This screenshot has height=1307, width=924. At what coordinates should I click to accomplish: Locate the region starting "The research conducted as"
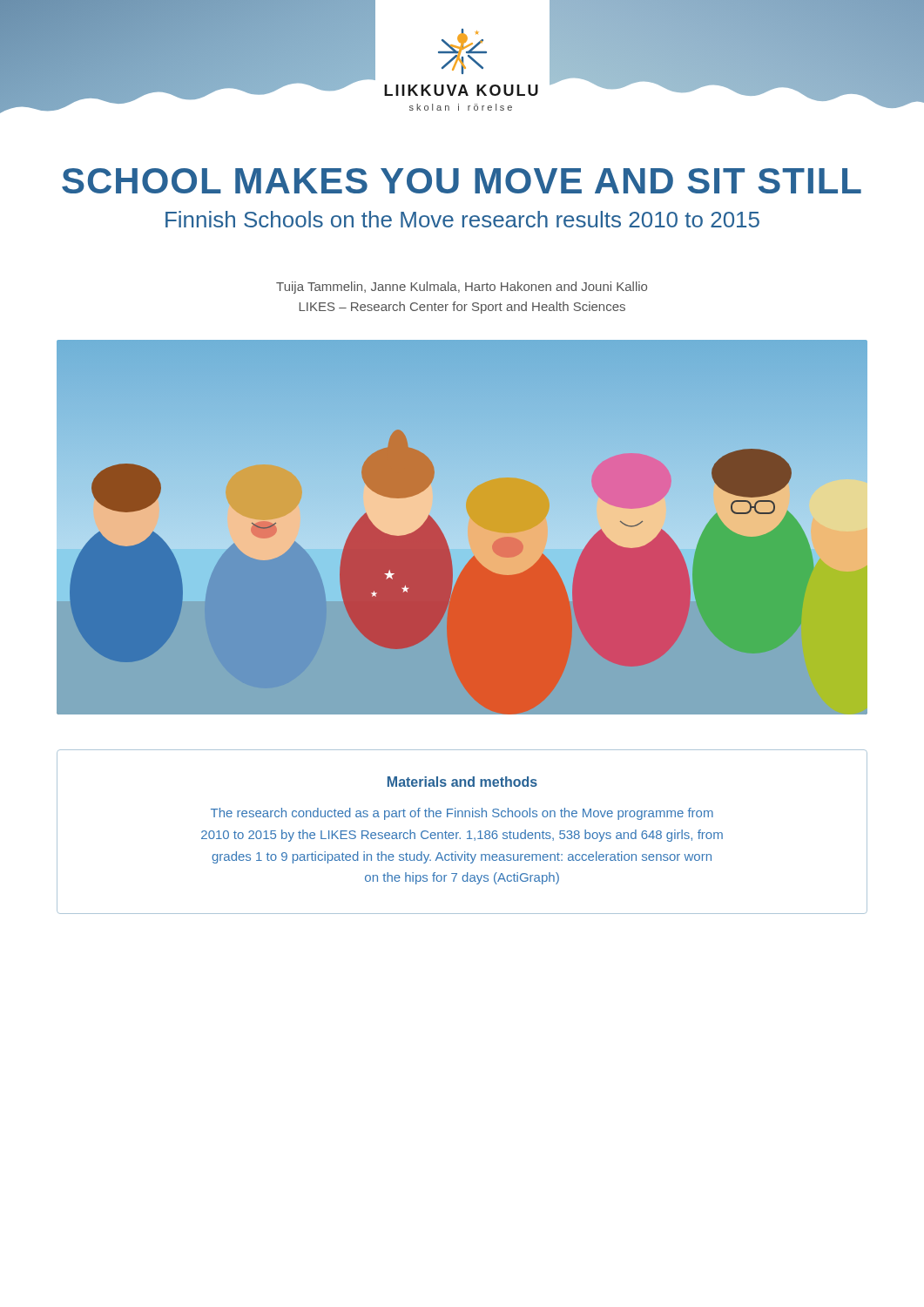tap(462, 845)
